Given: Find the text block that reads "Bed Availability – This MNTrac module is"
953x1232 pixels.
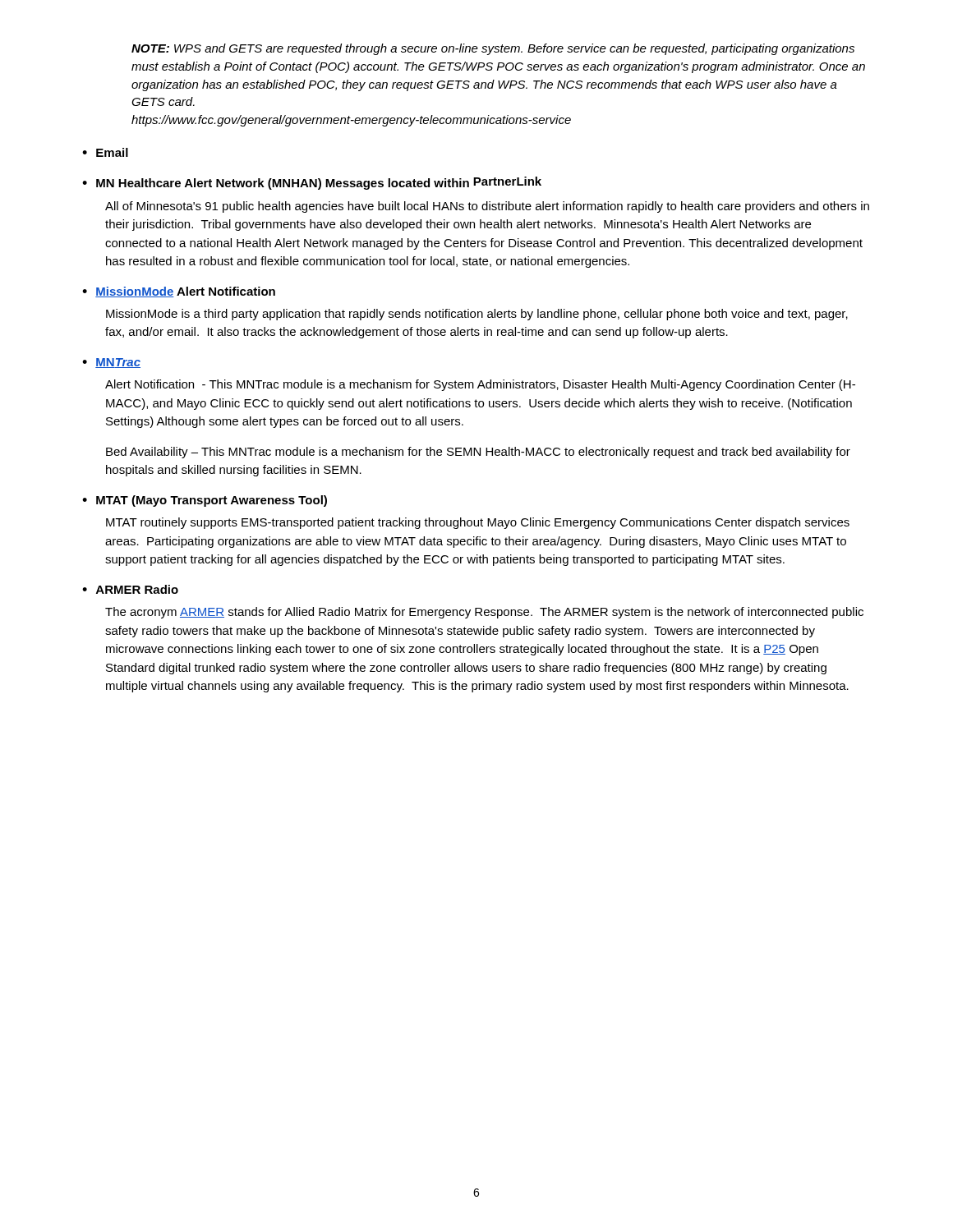Looking at the screenshot, I should tap(478, 460).
